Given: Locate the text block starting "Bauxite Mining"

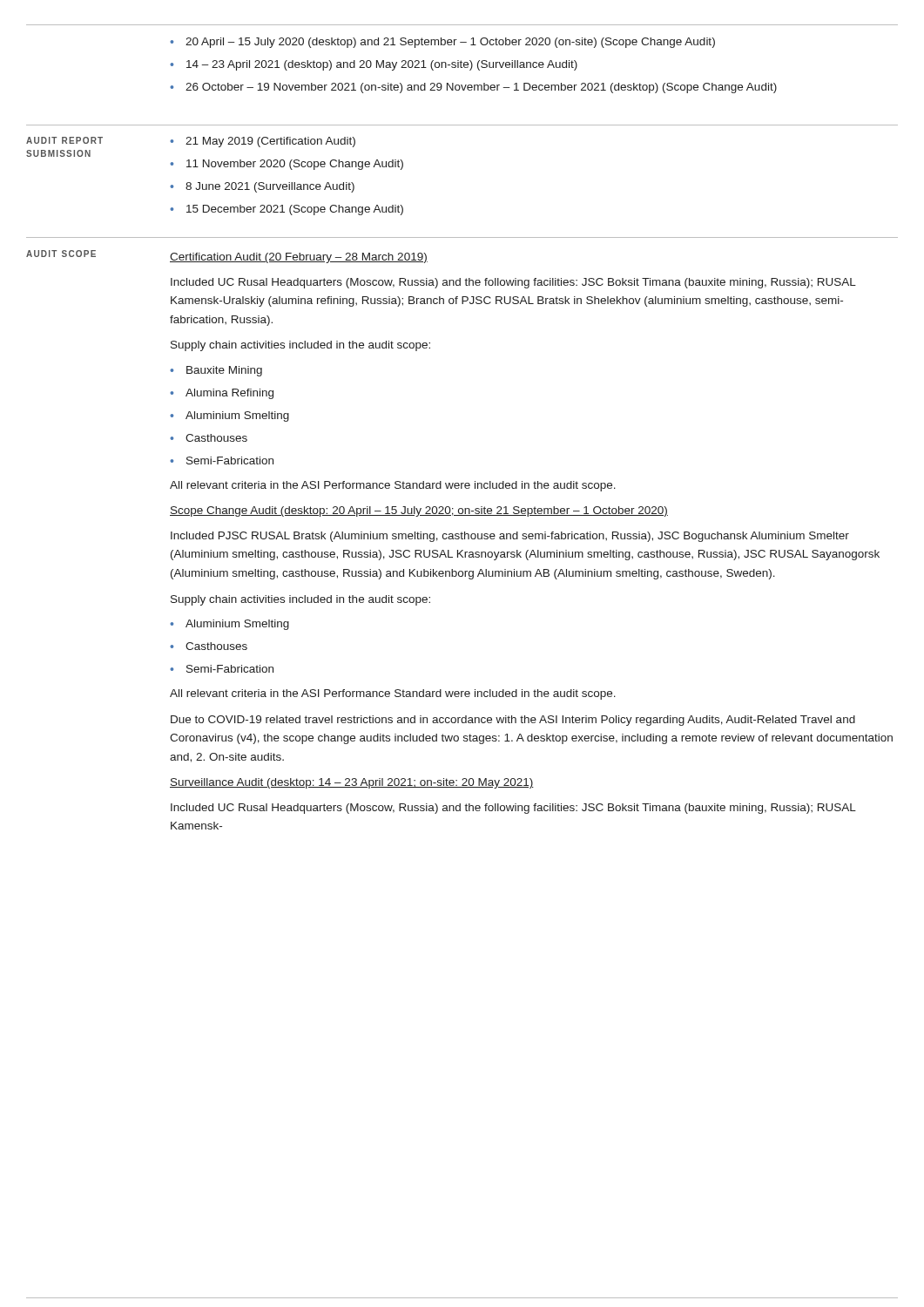Looking at the screenshot, I should point(224,370).
